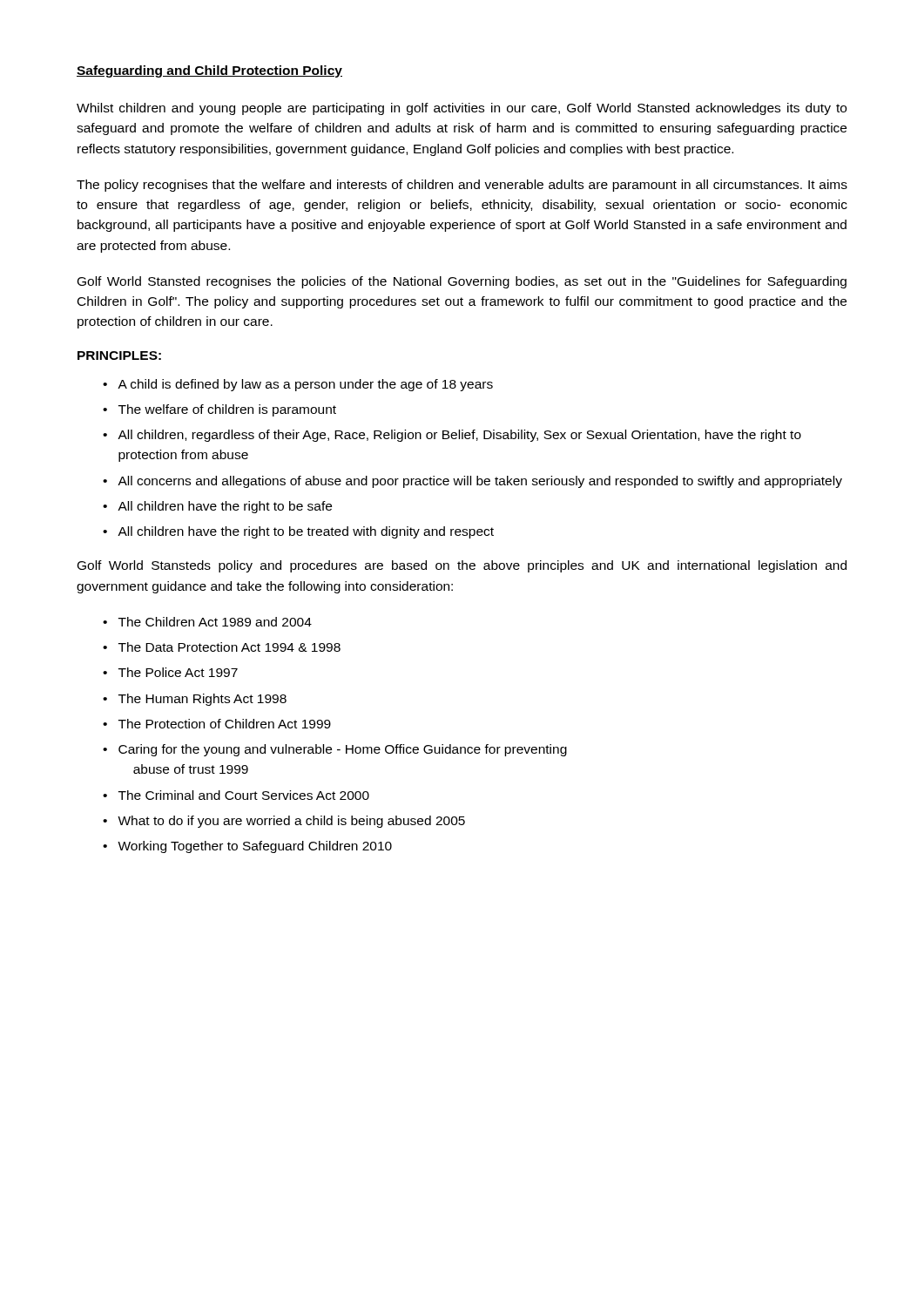Click on the element starting "Safeguarding and Child Protection Policy"
Viewport: 924px width, 1307px height.
coord(209,70)
